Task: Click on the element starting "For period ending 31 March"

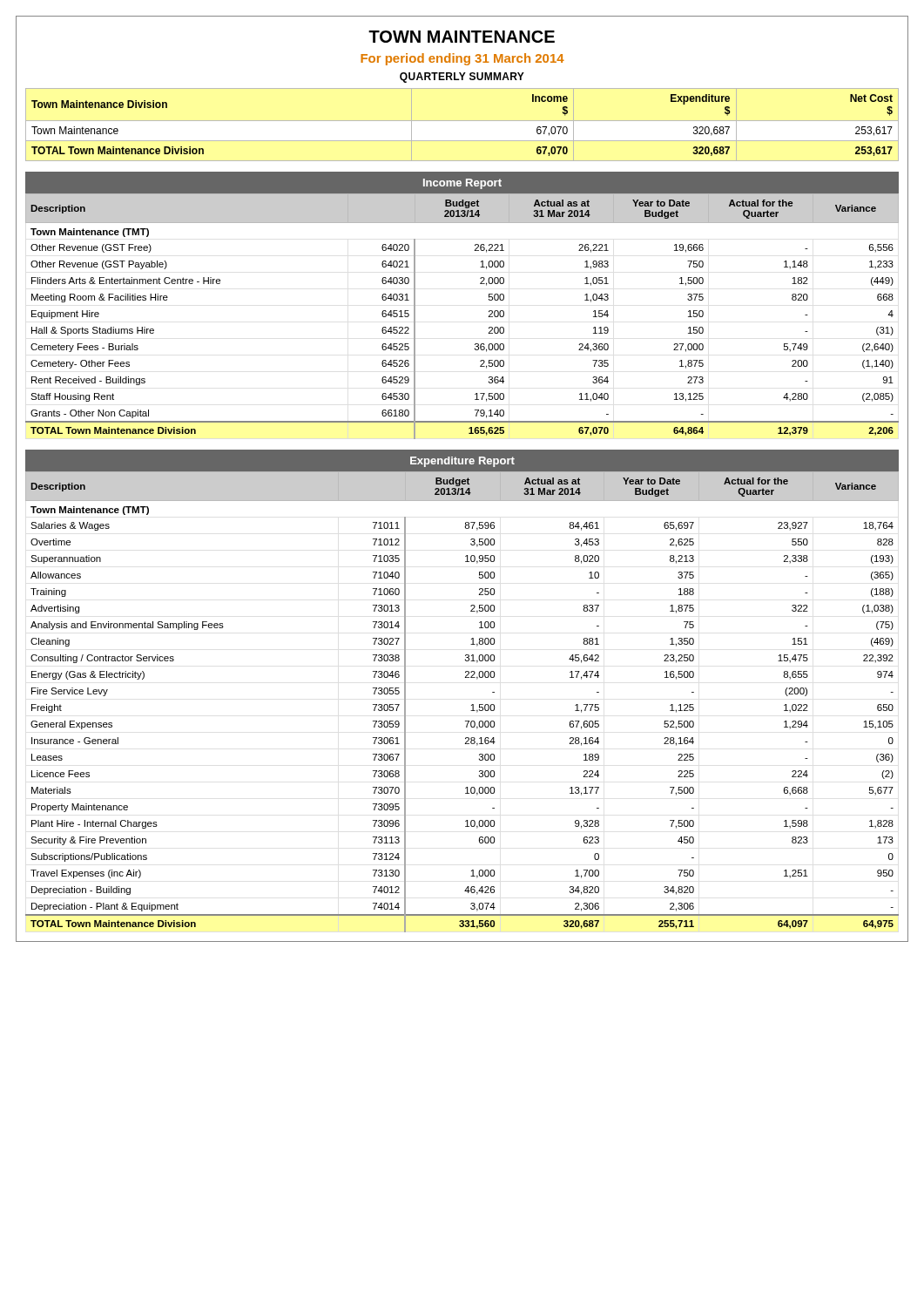Action: click(462, 58)
